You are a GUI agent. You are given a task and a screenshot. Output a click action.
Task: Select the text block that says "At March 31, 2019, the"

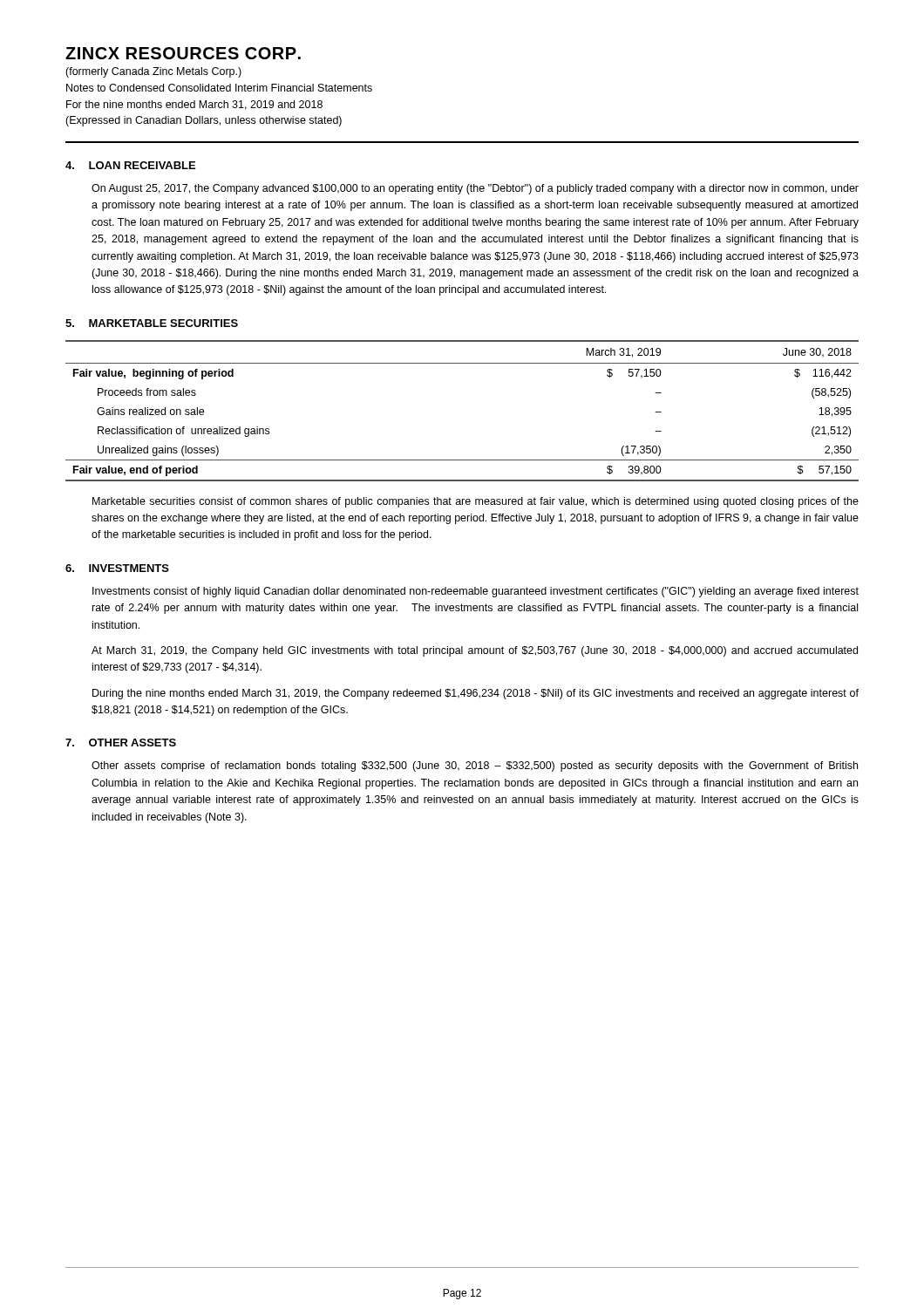475,659
